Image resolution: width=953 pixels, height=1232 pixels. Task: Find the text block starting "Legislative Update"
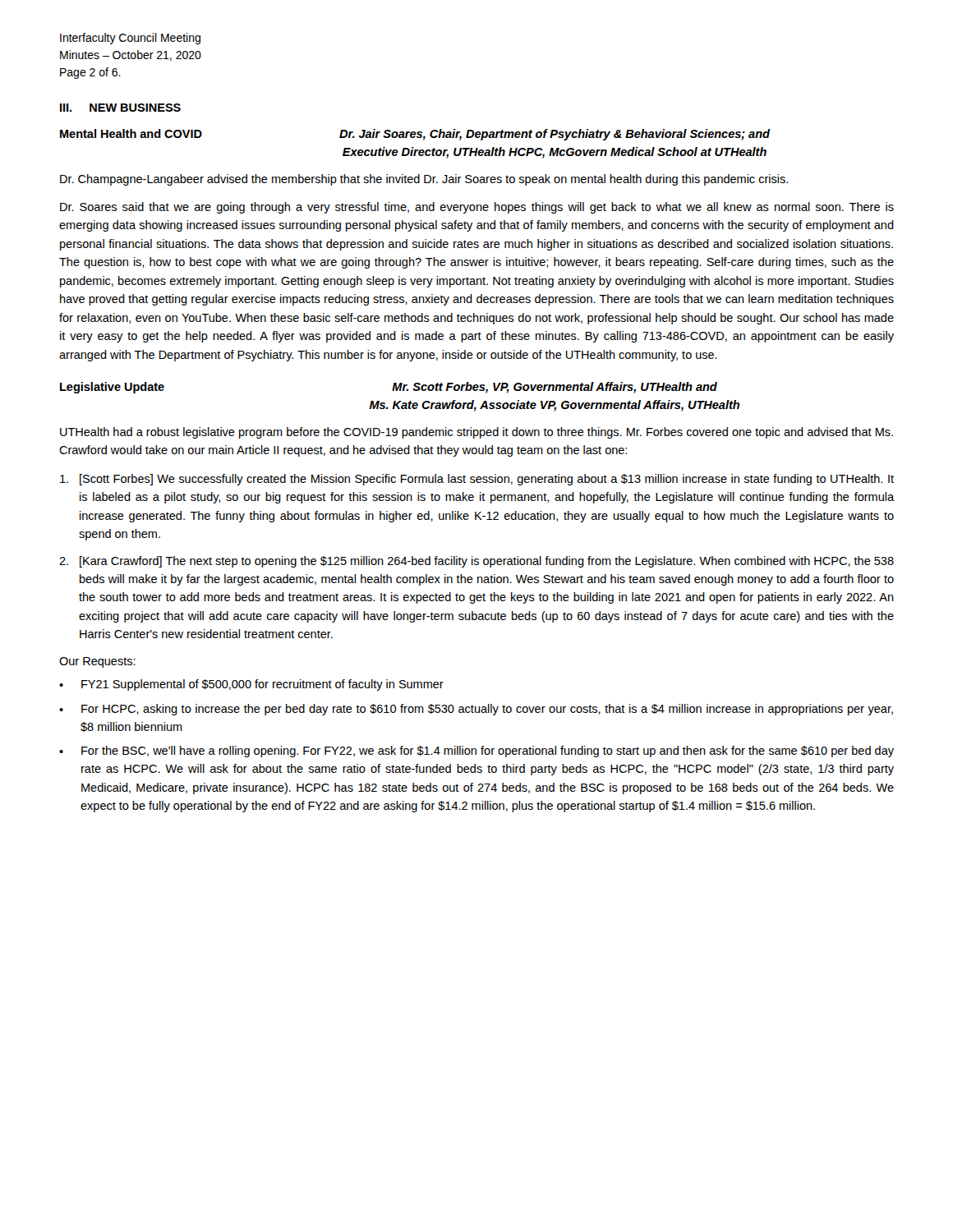click(x=112, y=387)
